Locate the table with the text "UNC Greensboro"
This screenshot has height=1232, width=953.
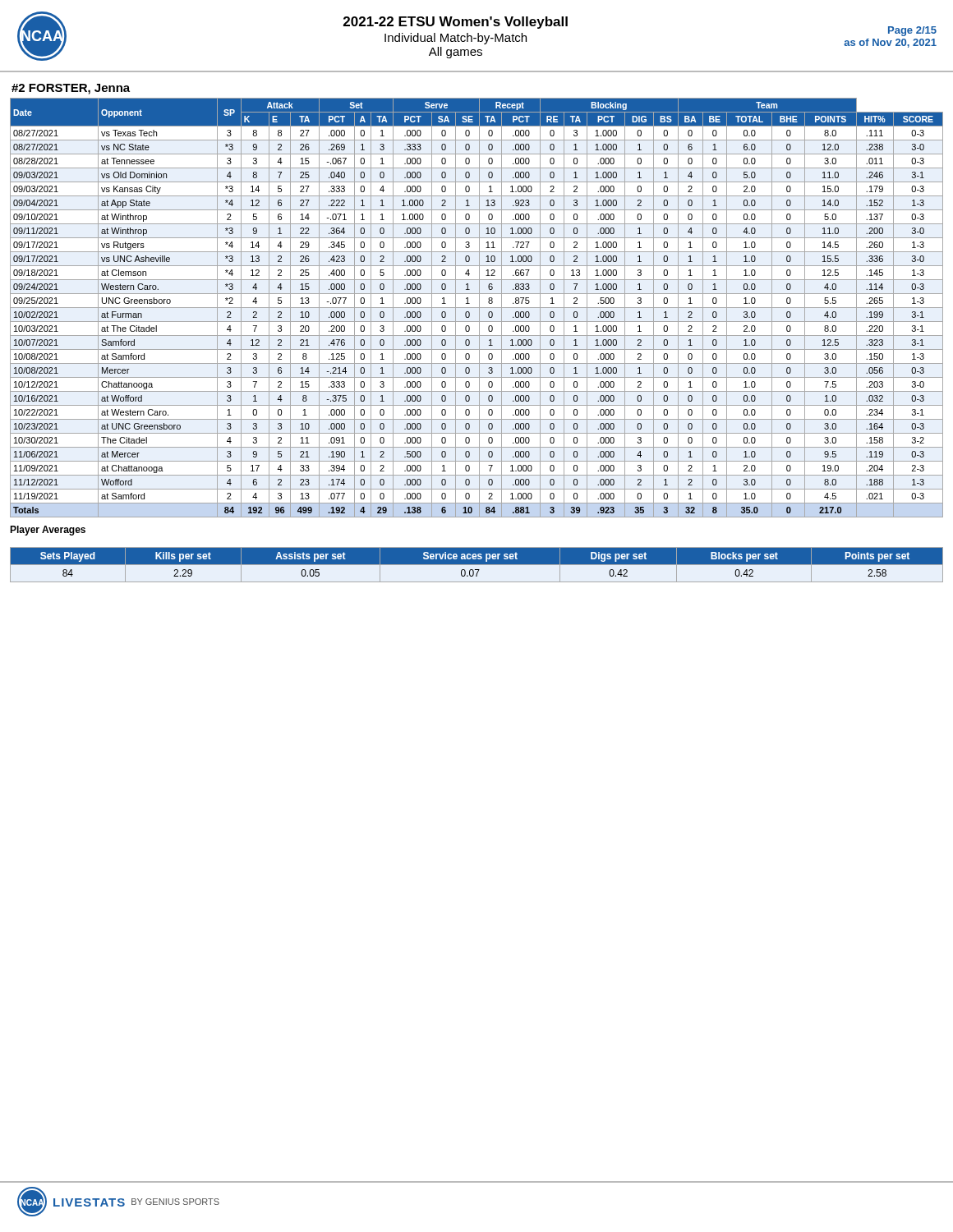476,308
